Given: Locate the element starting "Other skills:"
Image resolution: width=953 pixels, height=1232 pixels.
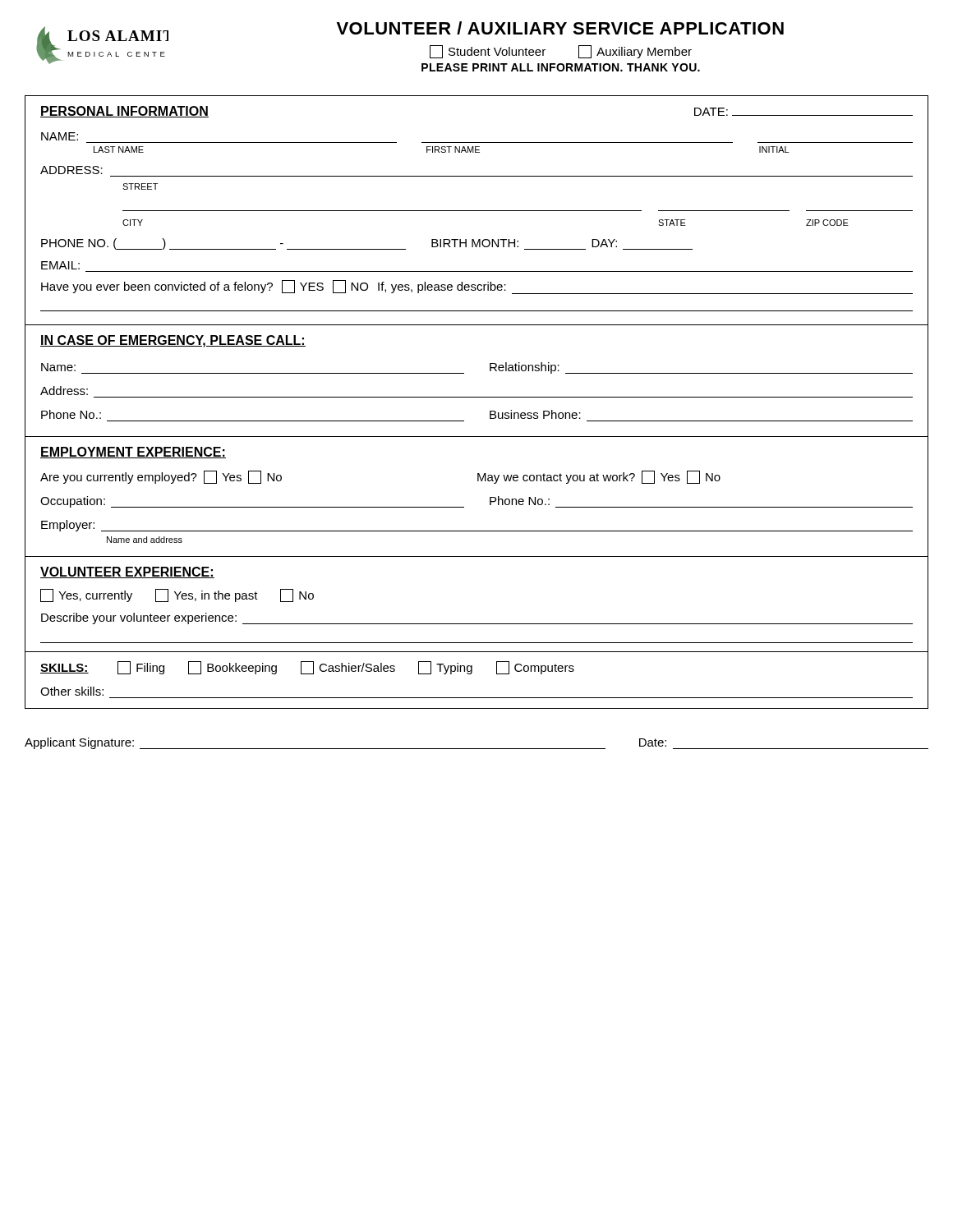Looking at the screenshot, I should coord(476,690).
